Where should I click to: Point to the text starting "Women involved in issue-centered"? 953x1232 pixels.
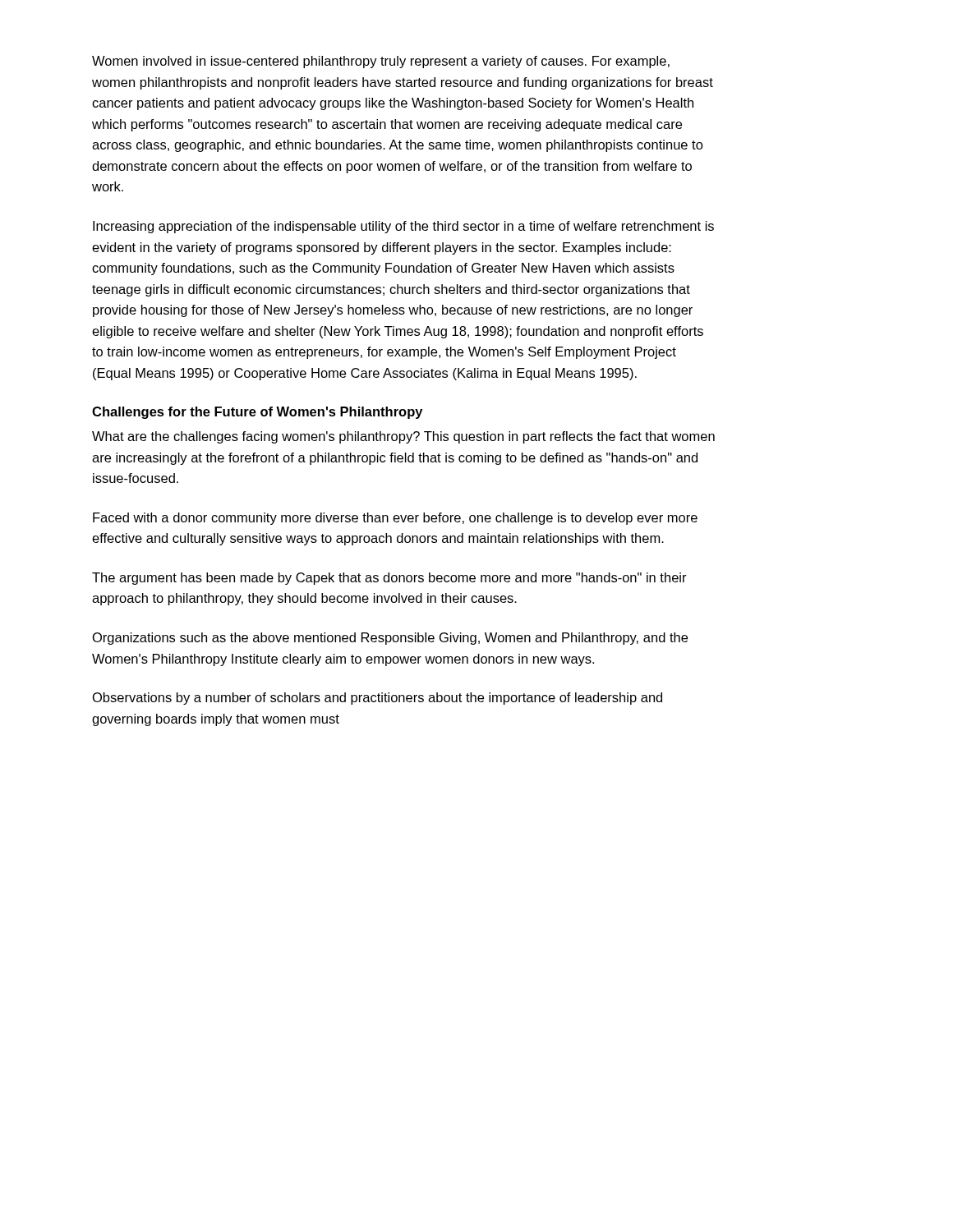(x=402, y=124)
